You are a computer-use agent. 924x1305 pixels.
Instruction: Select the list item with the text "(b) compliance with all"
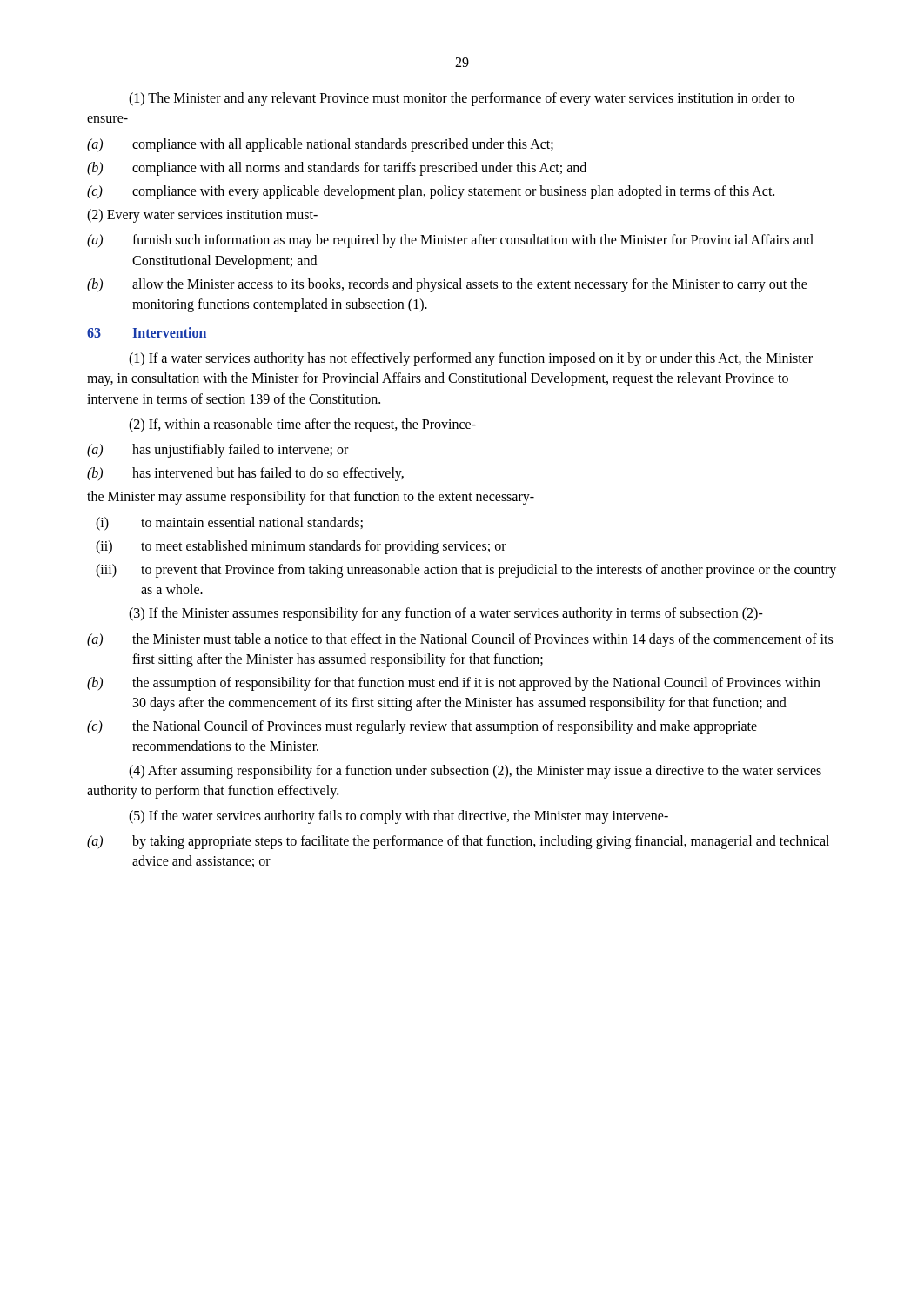[462, 167]
